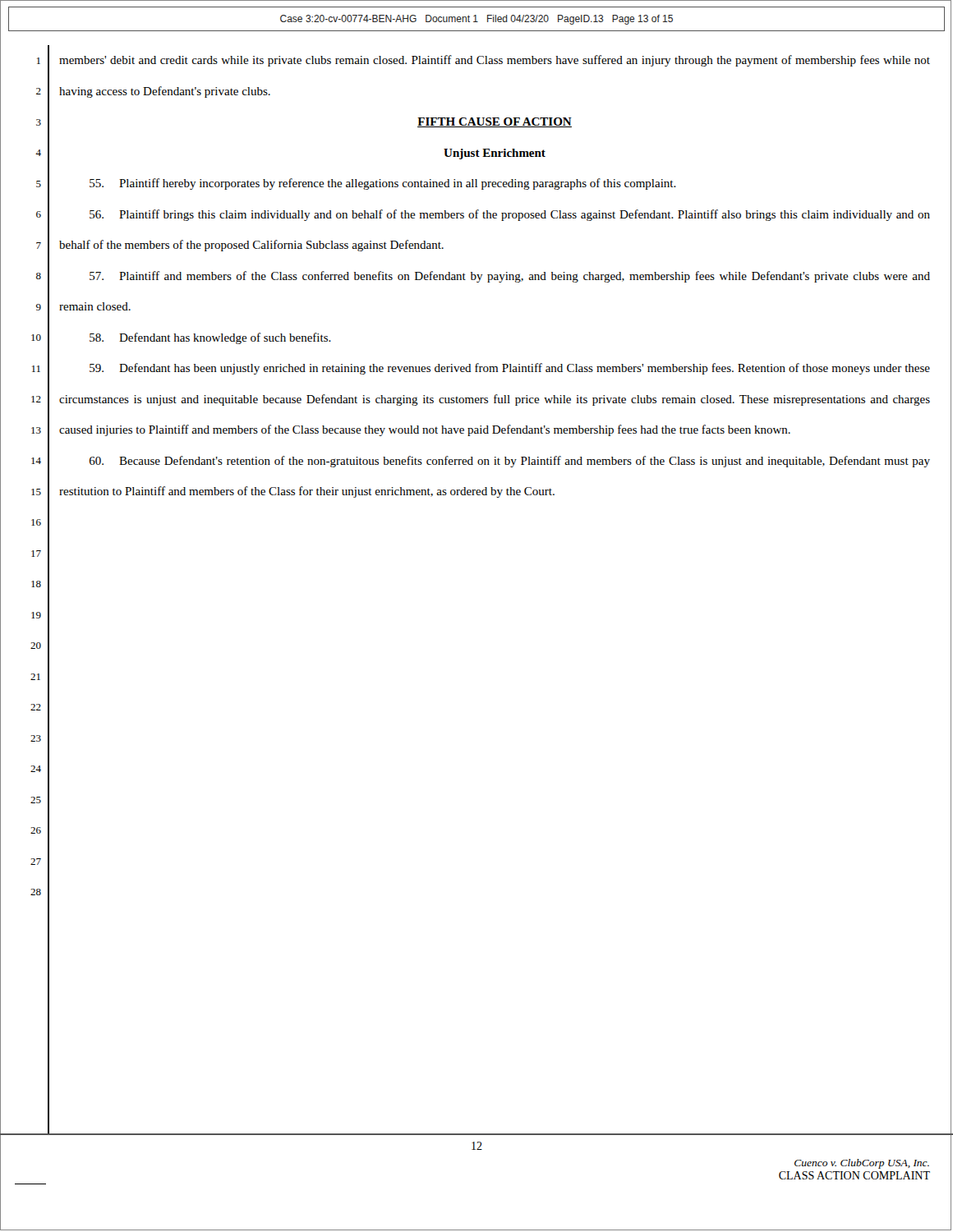Select the section header with the text "FIFTH CAUSE OF ACTION"
Screen dimensions: 1232x953
pyautogui.click(x=495, y=122)
